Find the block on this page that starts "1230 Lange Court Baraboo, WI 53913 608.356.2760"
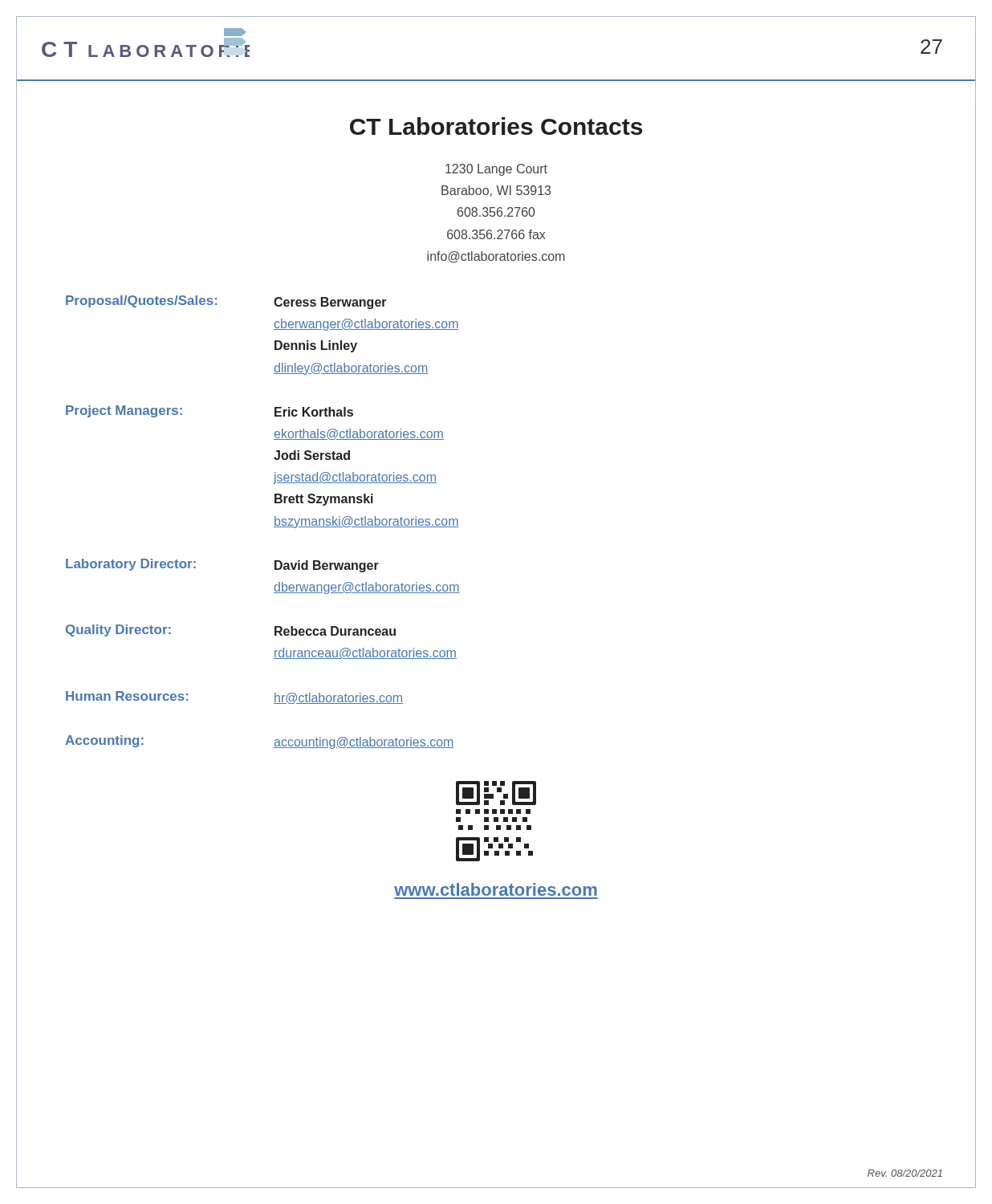This screenshot has height=1204, width=992. pos(496,213)
